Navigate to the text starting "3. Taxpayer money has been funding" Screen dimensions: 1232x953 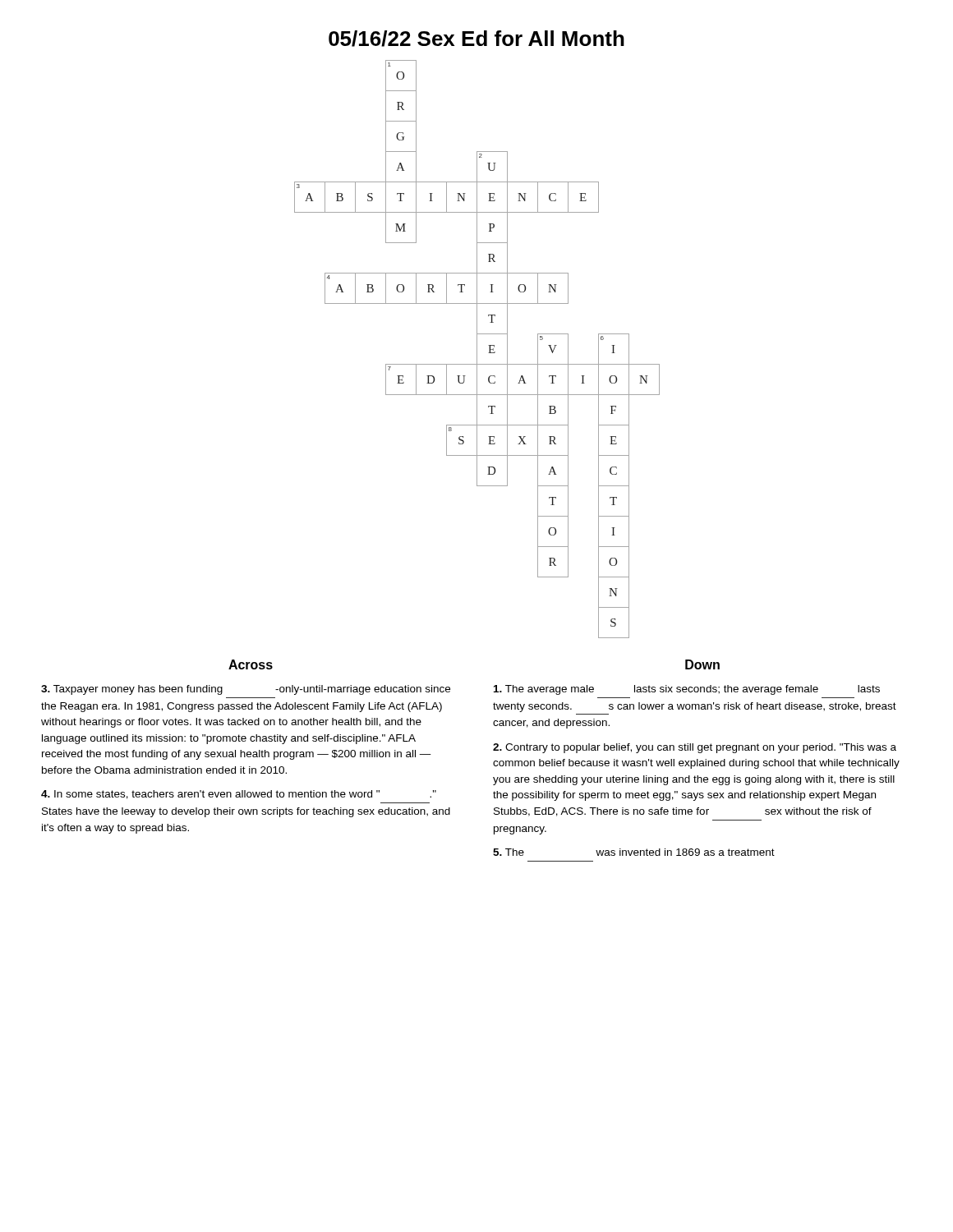[x=246, y=728]
